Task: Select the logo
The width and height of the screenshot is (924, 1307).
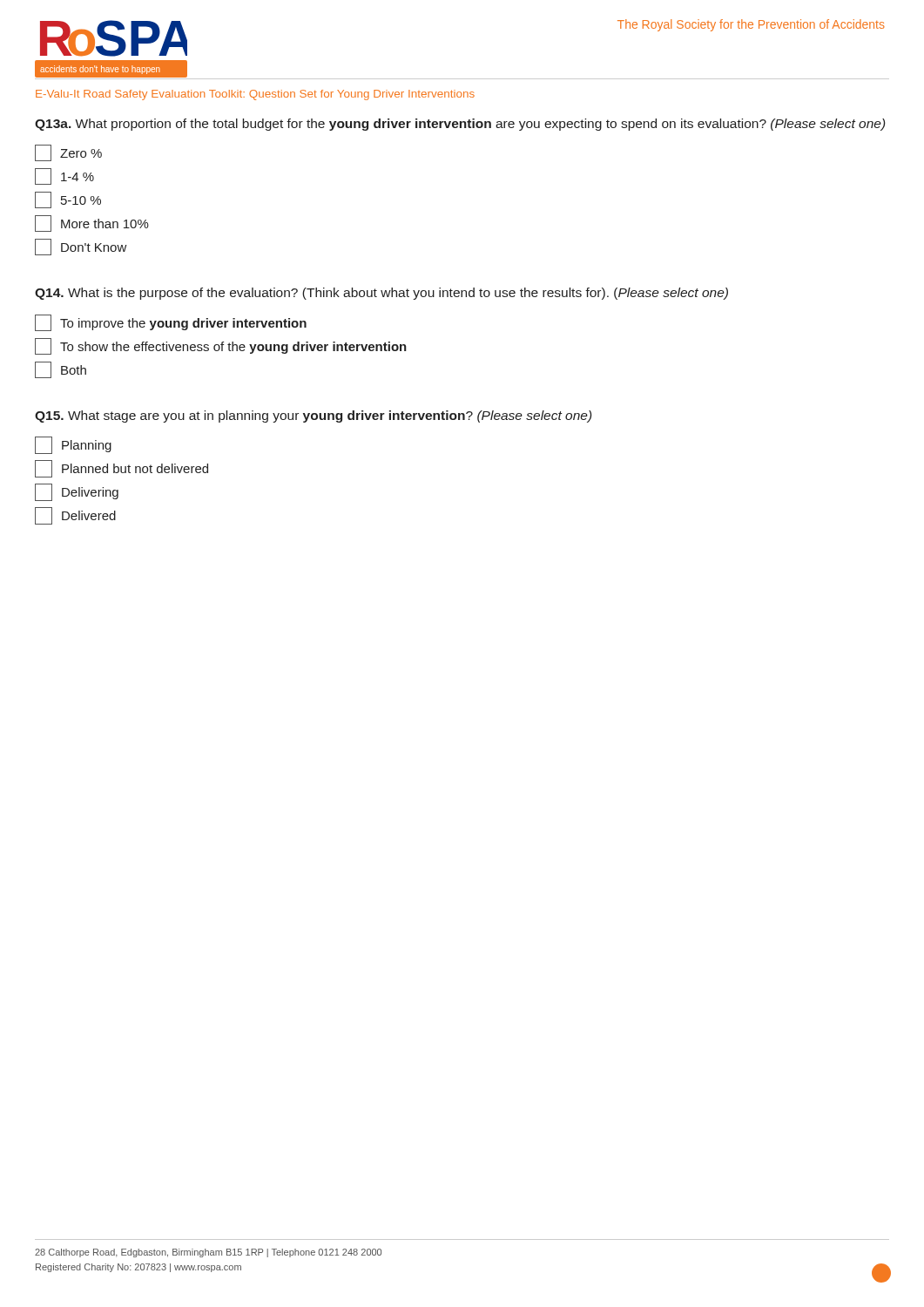Action: (111, 44)
